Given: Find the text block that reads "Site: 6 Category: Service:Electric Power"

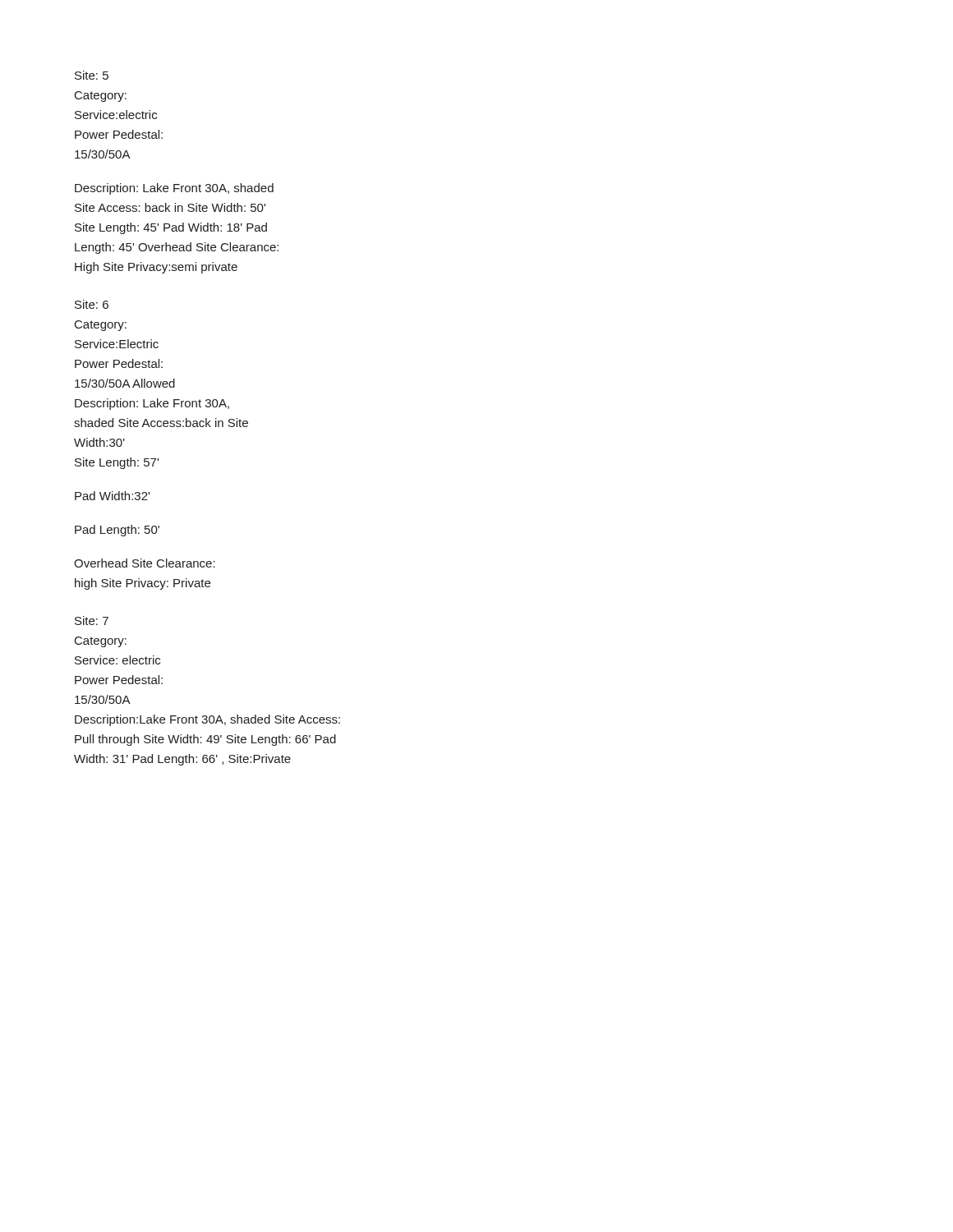Looking at the screenshot, I should point(92,304).
